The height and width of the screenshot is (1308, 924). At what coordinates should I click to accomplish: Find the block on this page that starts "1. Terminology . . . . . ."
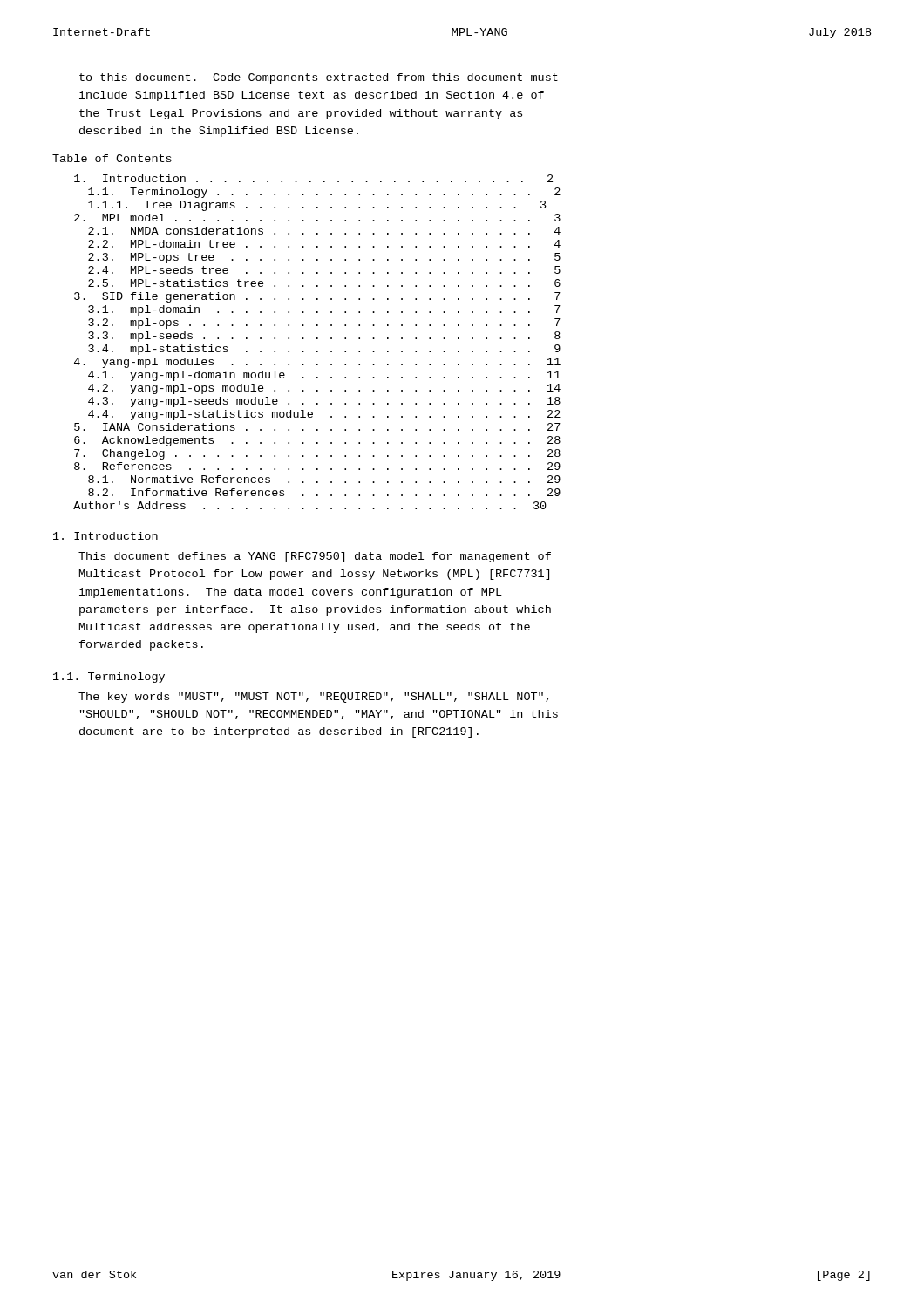307,192
